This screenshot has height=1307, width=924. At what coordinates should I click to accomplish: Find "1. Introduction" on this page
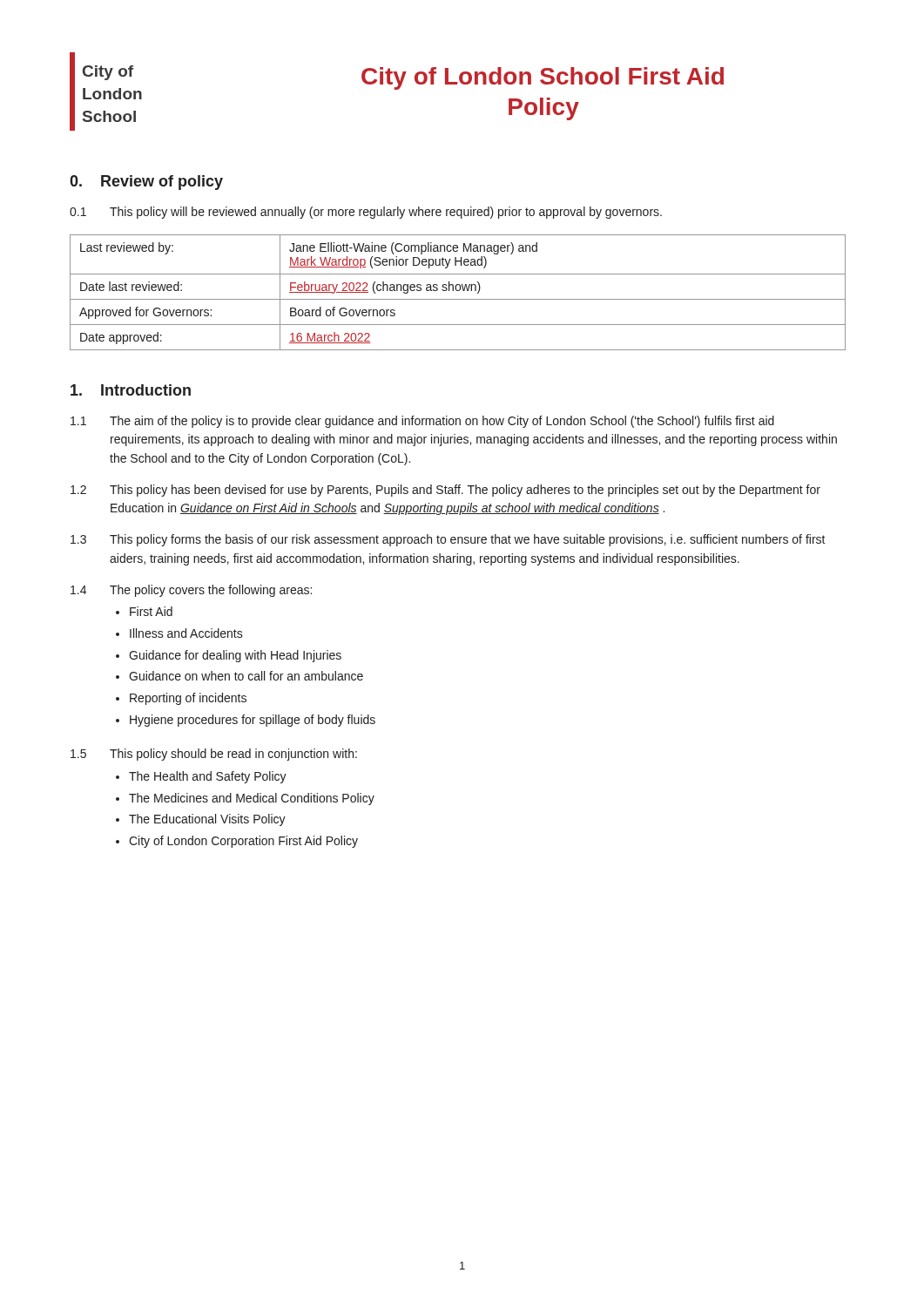coord(131,390)
